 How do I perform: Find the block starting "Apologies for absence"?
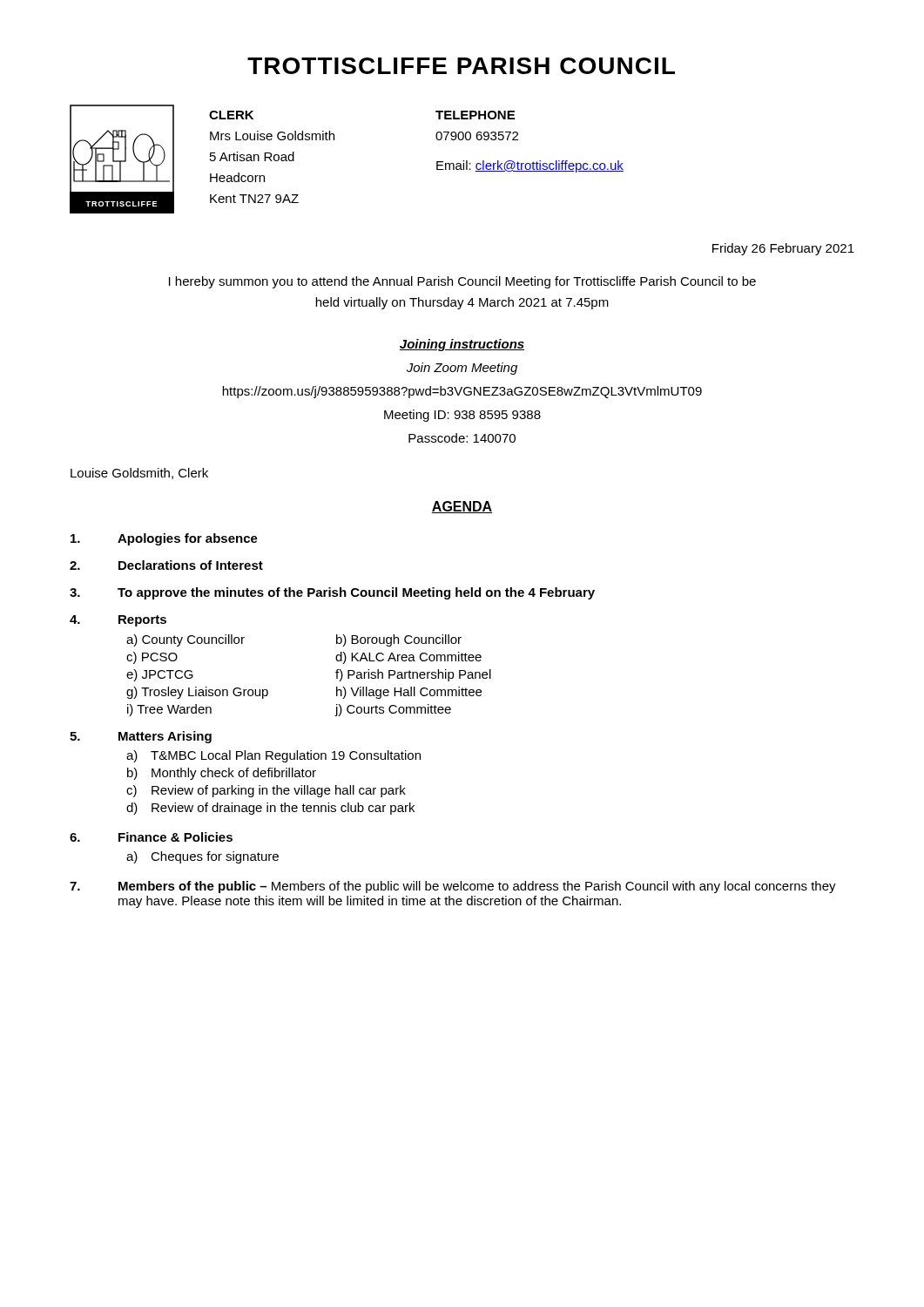(164, 538)
